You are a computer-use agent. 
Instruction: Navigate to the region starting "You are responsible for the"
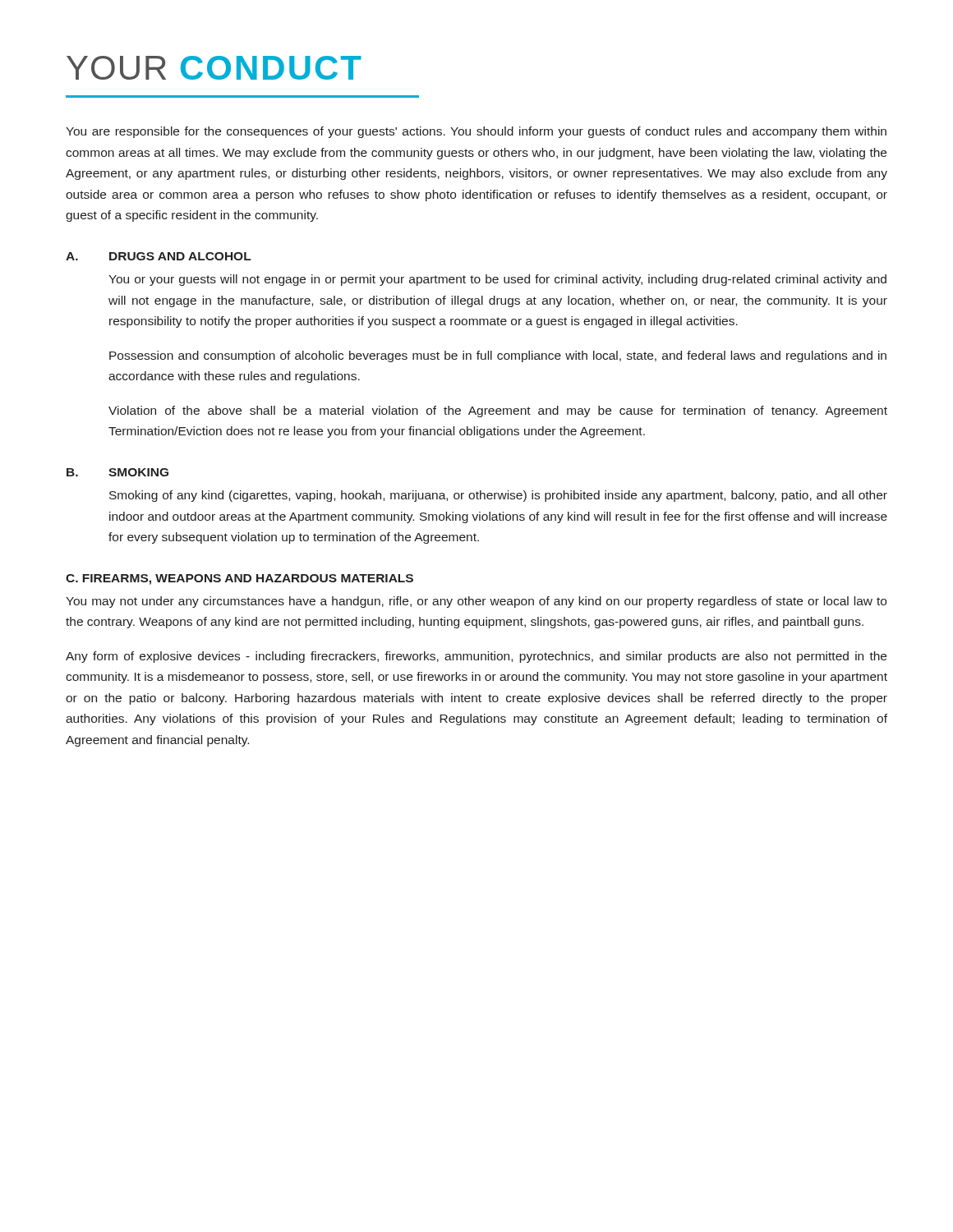476,173
